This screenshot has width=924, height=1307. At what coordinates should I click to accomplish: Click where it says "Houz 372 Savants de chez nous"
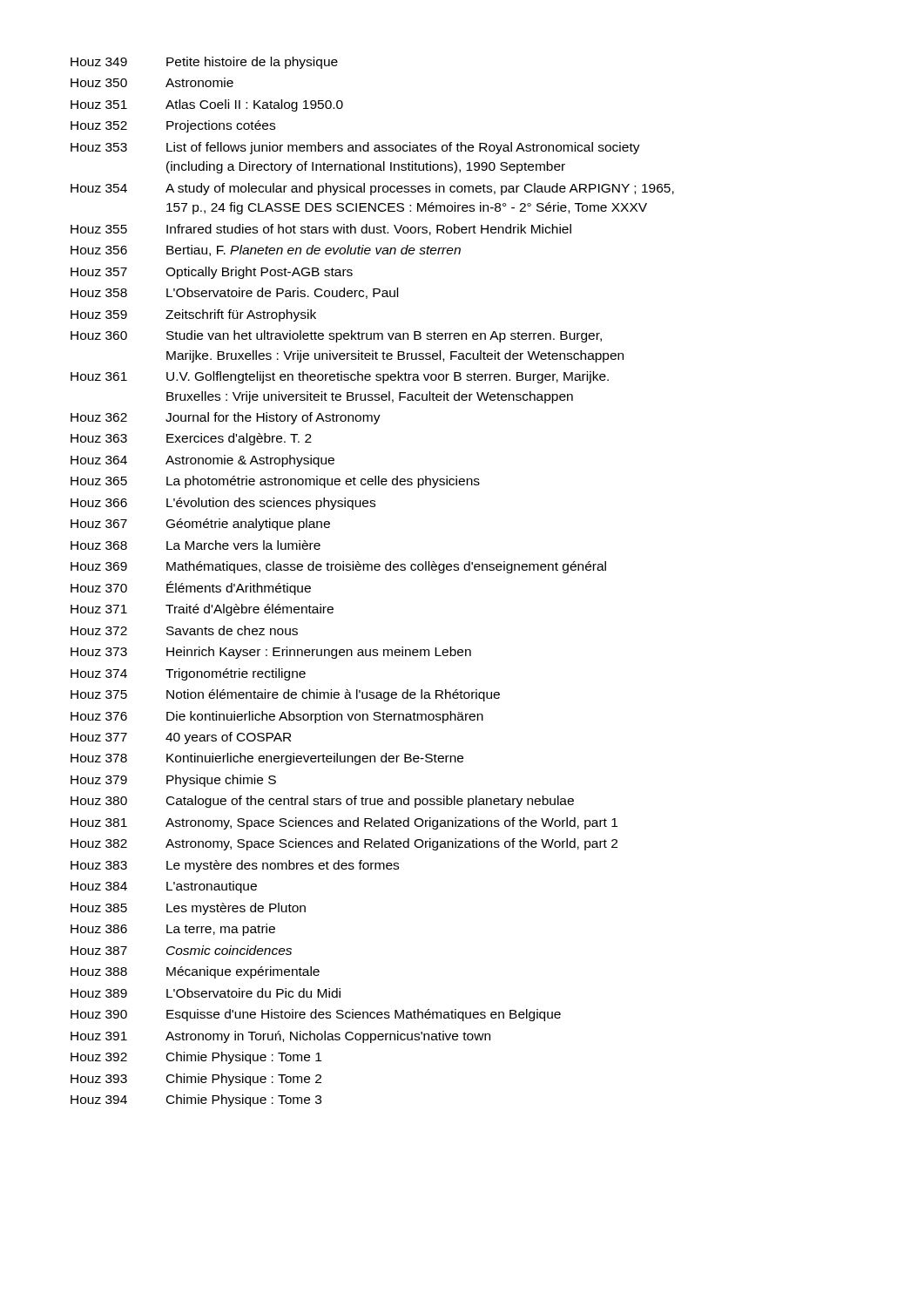point(184,630)
